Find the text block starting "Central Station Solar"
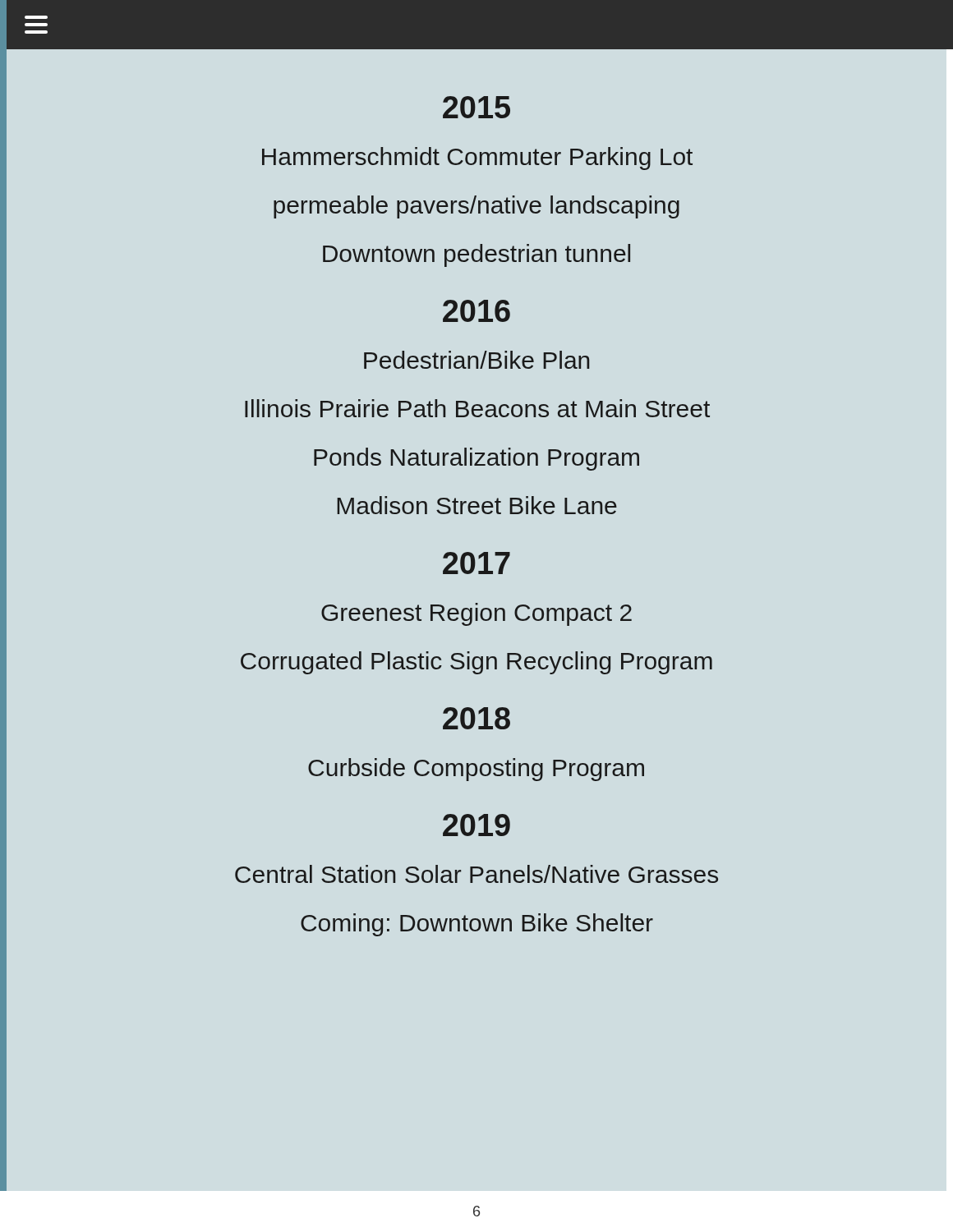This screenshot has height=1232, width=953. click(476, 874)
